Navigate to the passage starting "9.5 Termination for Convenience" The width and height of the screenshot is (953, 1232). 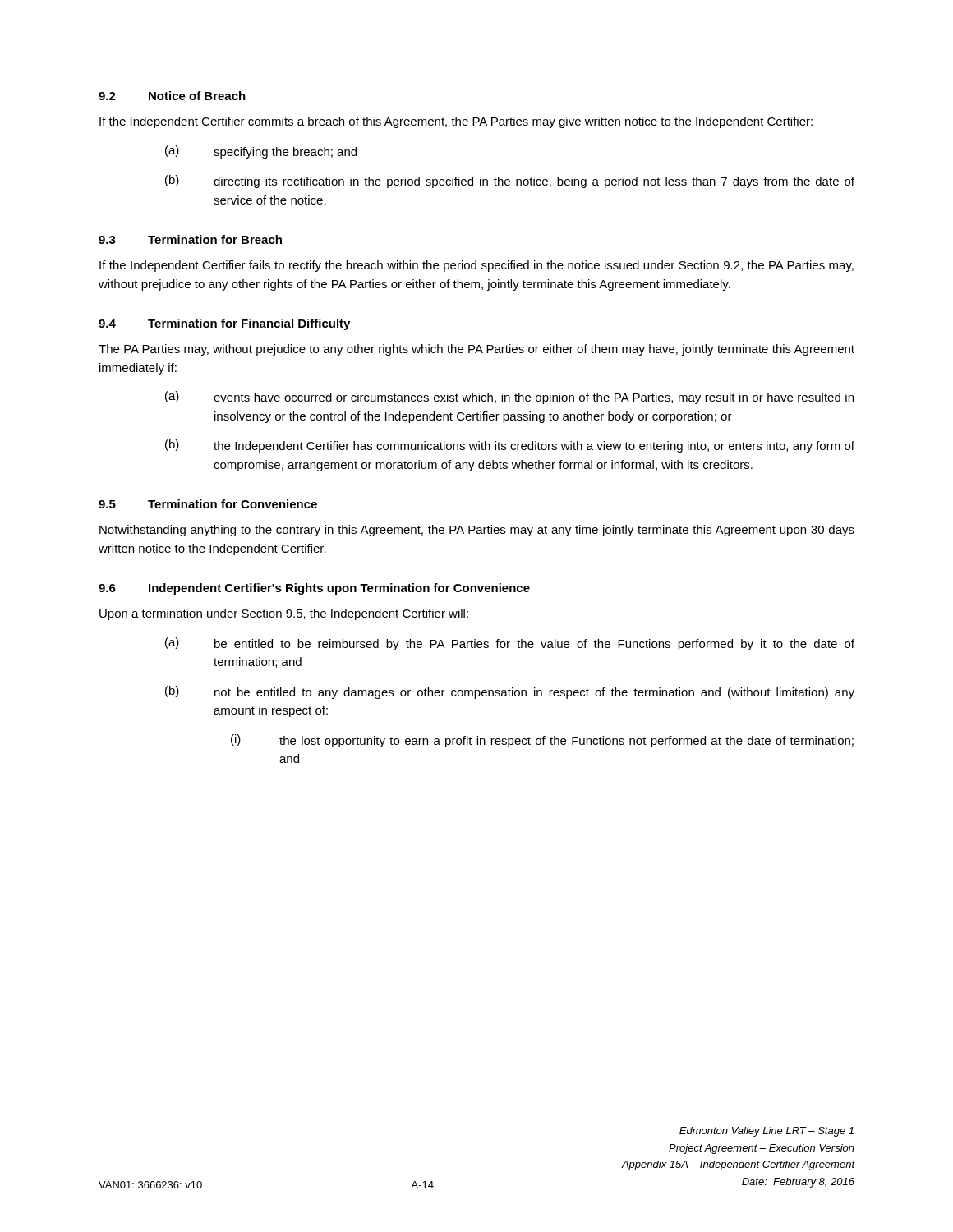pos(208,504)
